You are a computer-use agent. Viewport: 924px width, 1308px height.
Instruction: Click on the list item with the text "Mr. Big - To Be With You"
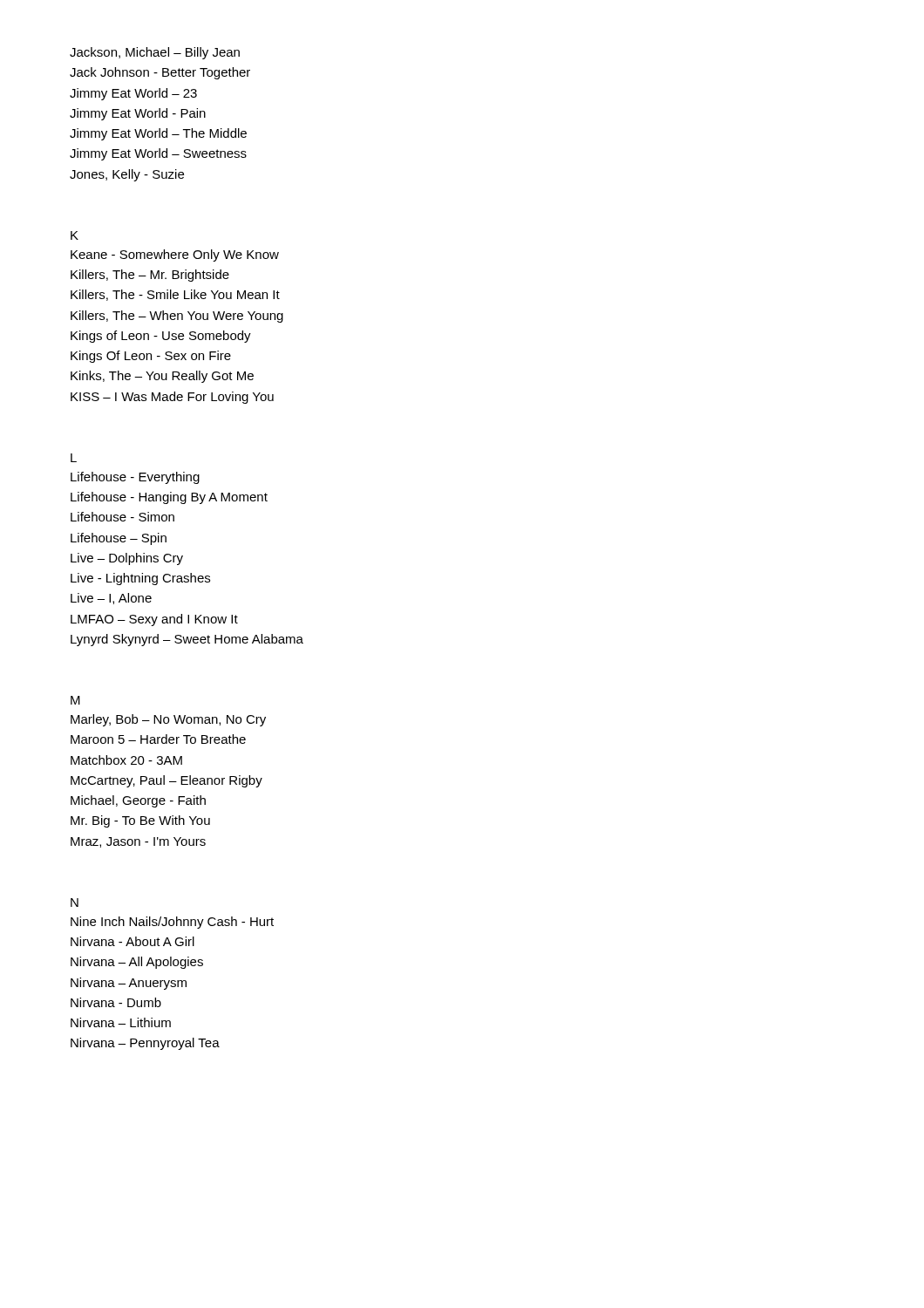(140, 820)
